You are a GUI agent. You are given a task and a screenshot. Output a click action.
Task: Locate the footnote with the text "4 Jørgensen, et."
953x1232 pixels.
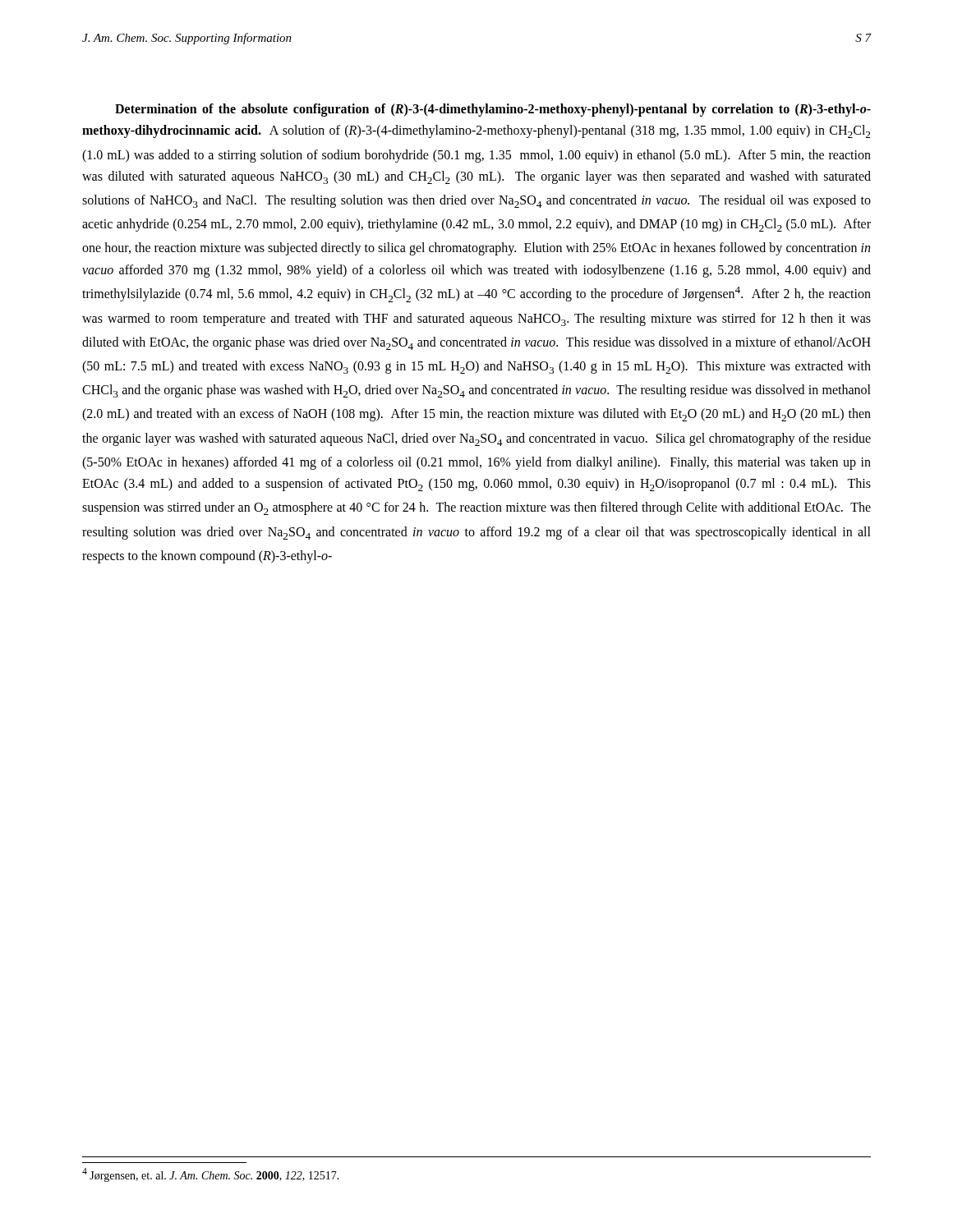coord(211,1175)
